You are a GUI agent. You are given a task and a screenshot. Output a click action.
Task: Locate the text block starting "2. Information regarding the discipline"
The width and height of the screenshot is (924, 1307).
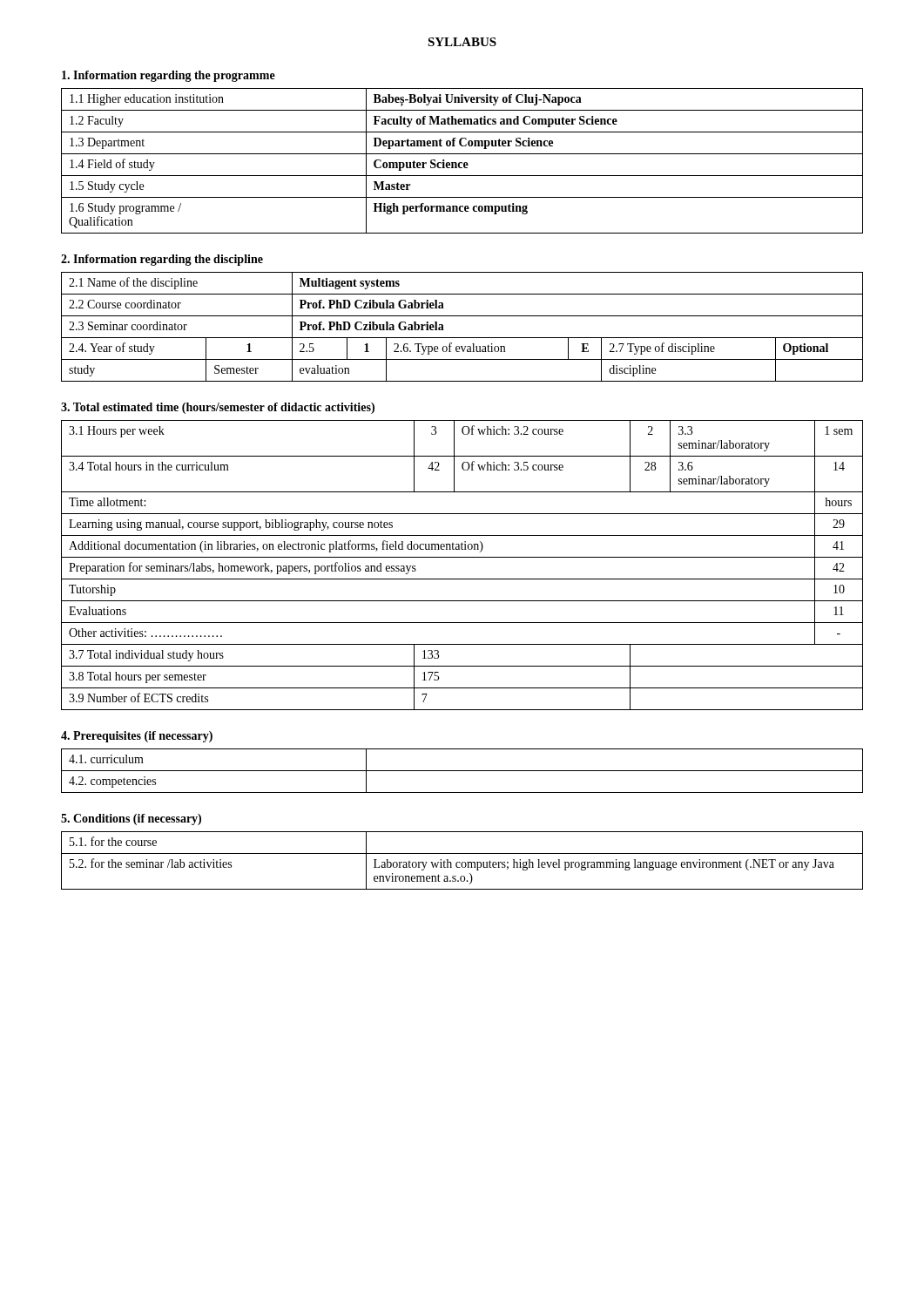tap(162, 259)
